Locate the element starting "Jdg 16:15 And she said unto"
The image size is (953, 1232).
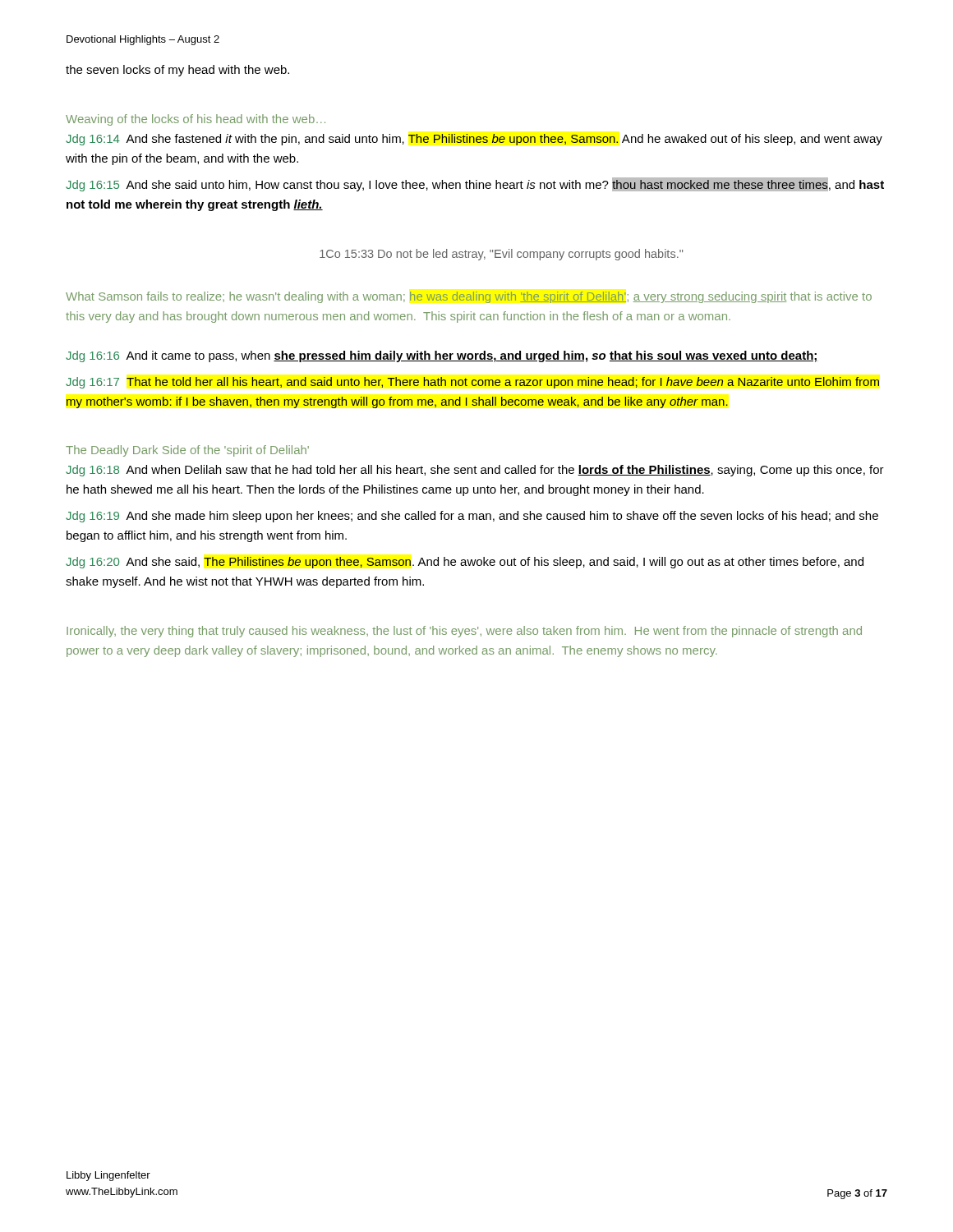tap(475, 194)
